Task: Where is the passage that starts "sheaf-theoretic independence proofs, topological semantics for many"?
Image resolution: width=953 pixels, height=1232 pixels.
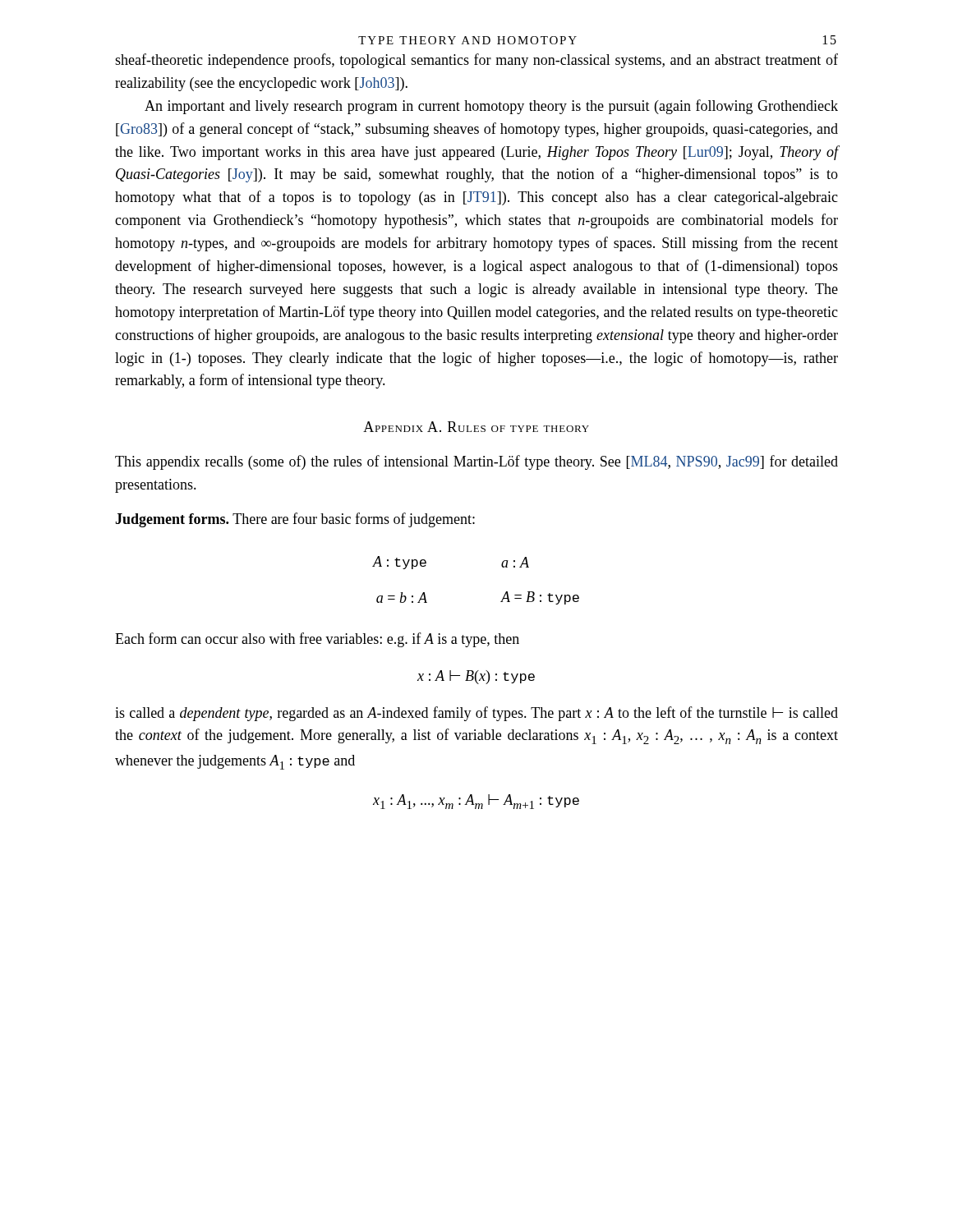Action: click(x=476, y=72)
